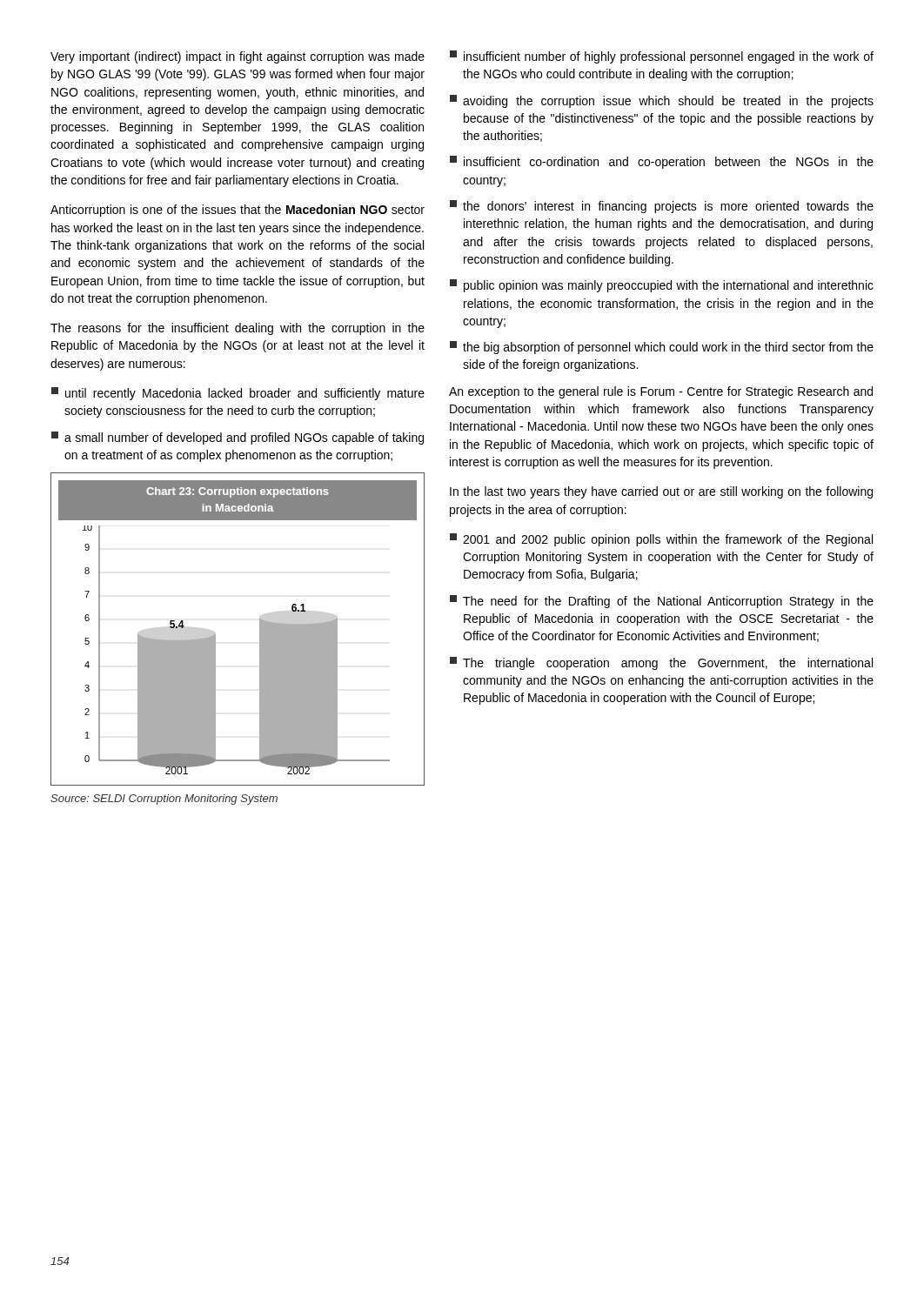The image size is (924, 1305).
Task: Click on the text block with the text "Anticorruption is one of"
Action: (238, 254)
